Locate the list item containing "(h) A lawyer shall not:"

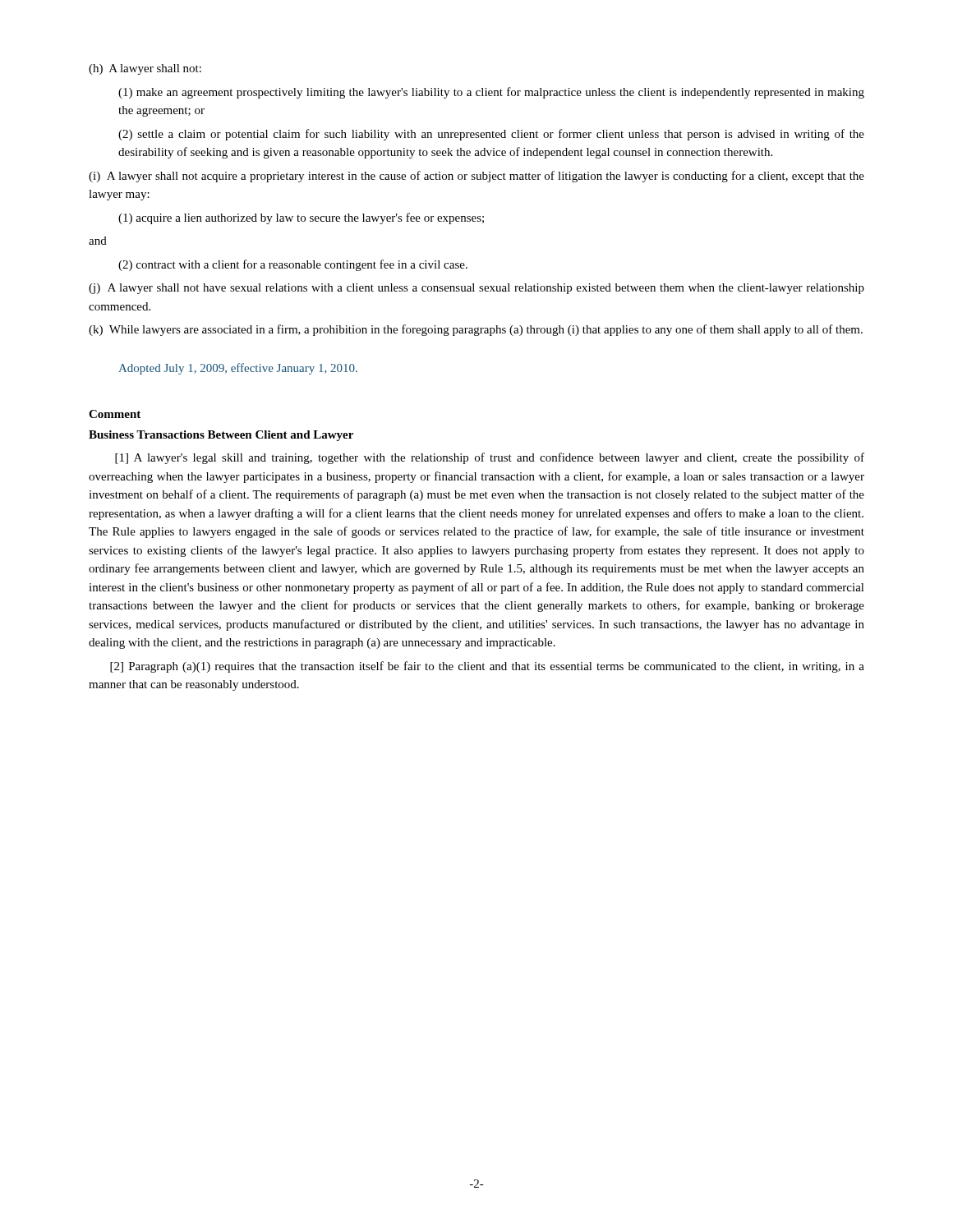145,68
